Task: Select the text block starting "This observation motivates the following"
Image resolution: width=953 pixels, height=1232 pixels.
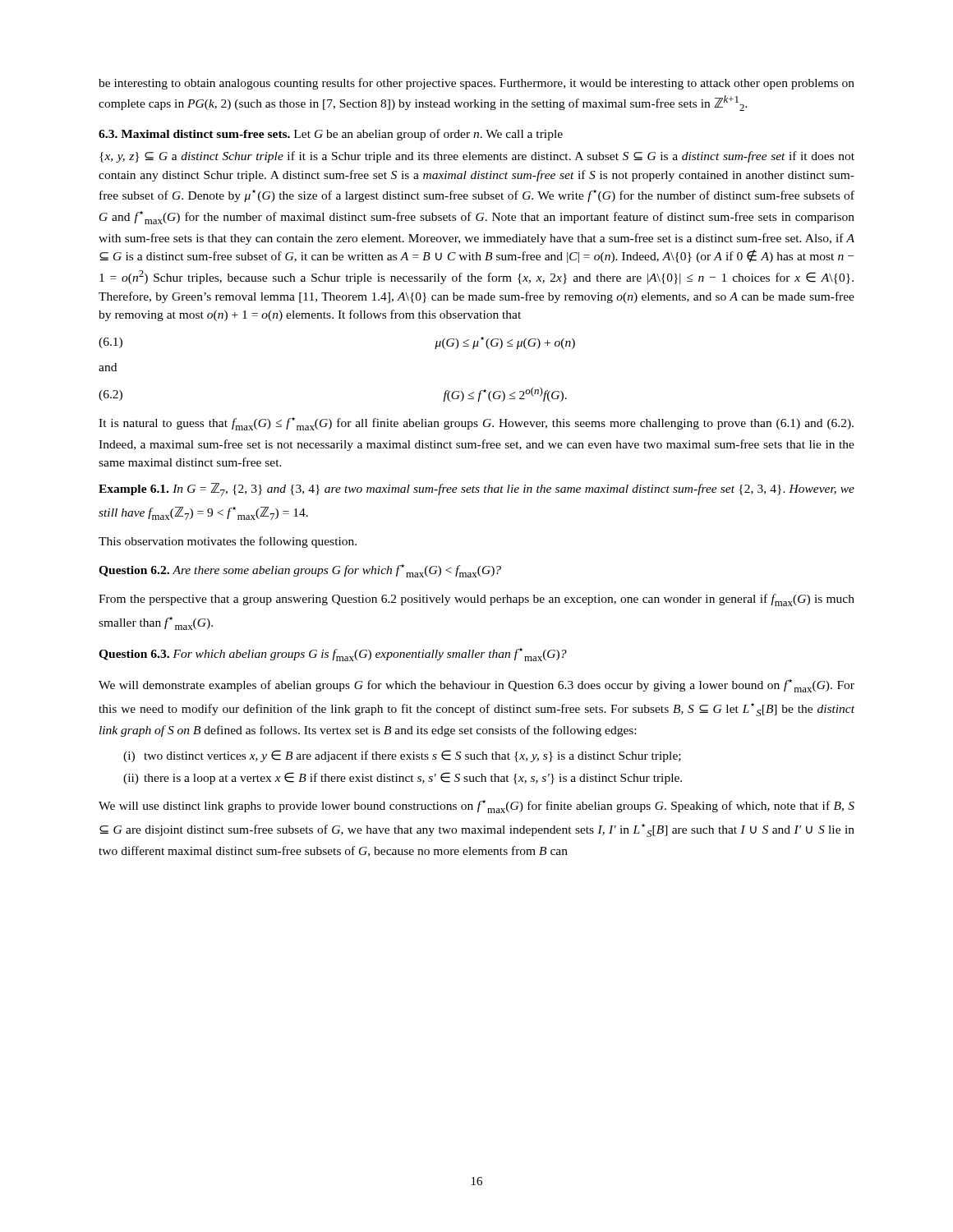Action: point(228,542)
